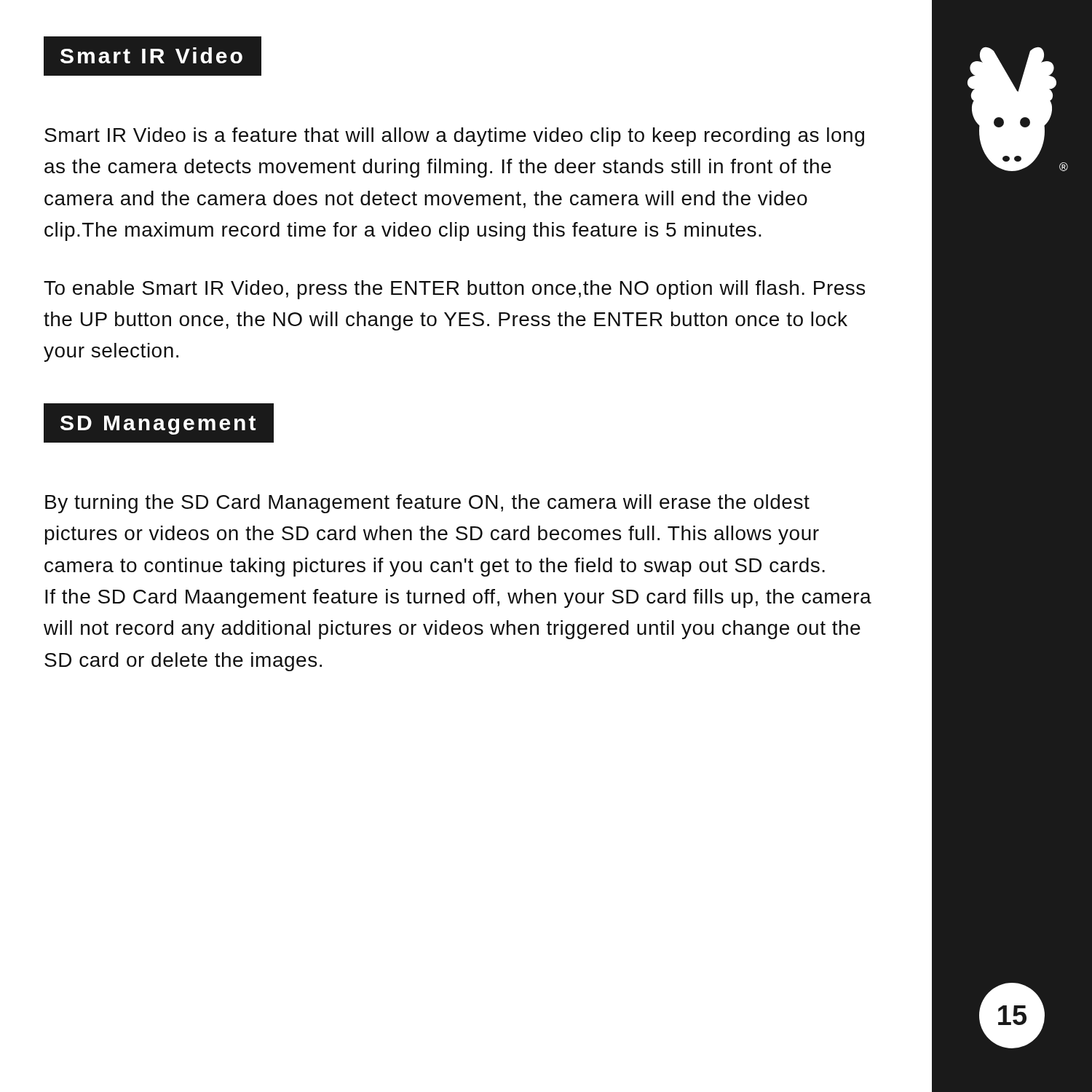Click where it says "Smart IR Video"

(152, 56)
